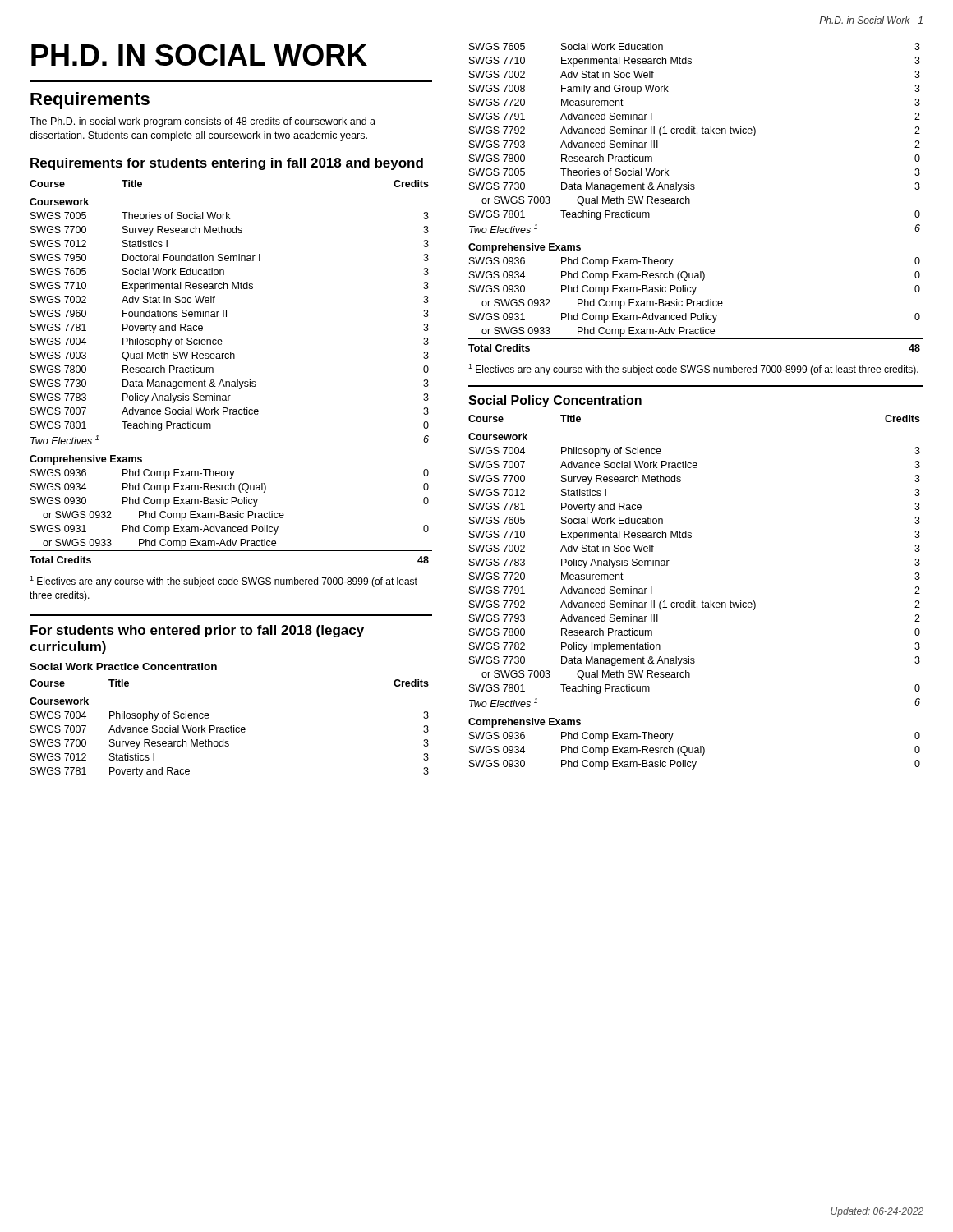Viewport: 953px width, 1232px height.
Task: Select the region starting "Social Work Practice Concentration"
Action: [123, 667]
